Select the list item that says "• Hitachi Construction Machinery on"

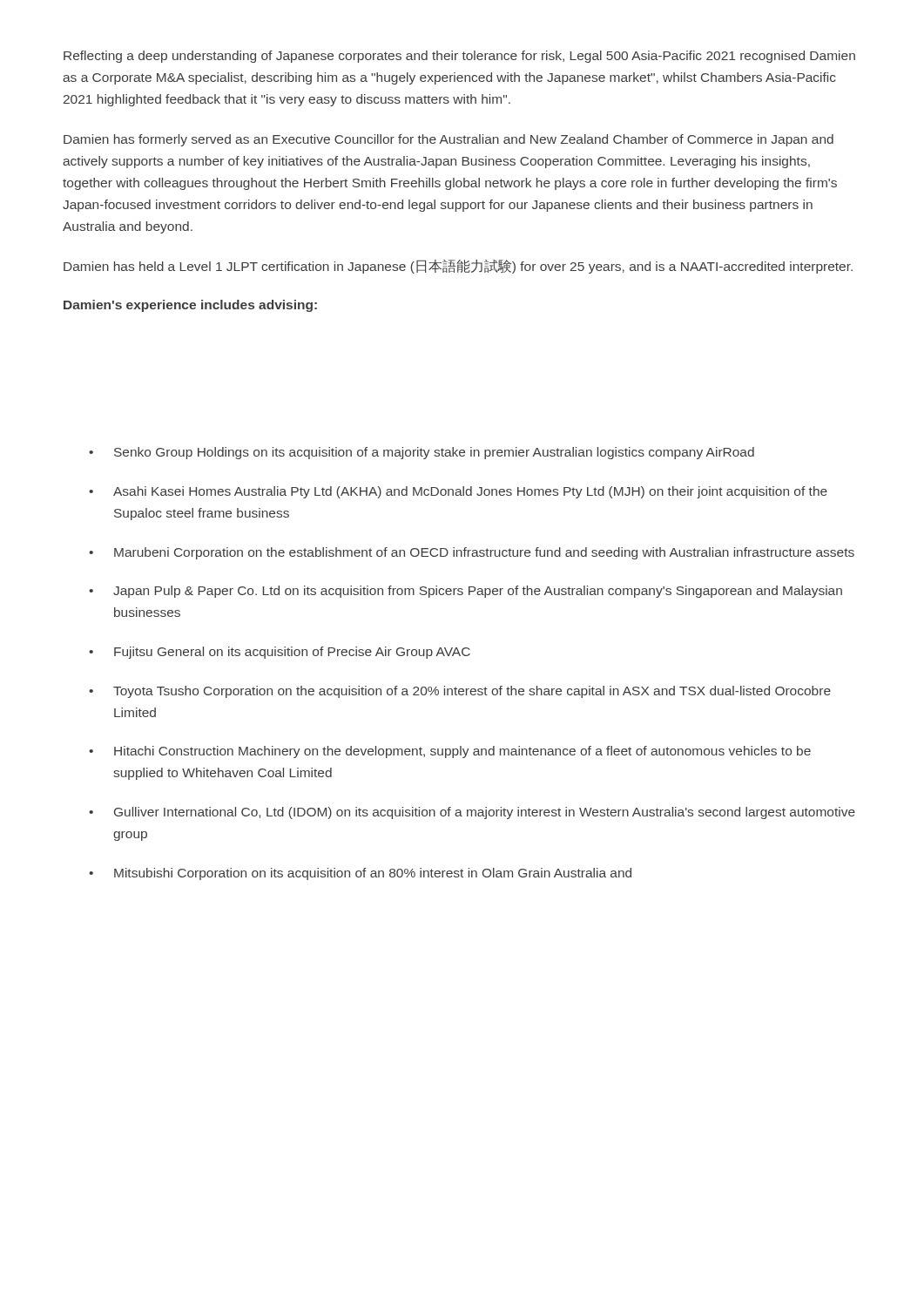click(x=475, y=763)
